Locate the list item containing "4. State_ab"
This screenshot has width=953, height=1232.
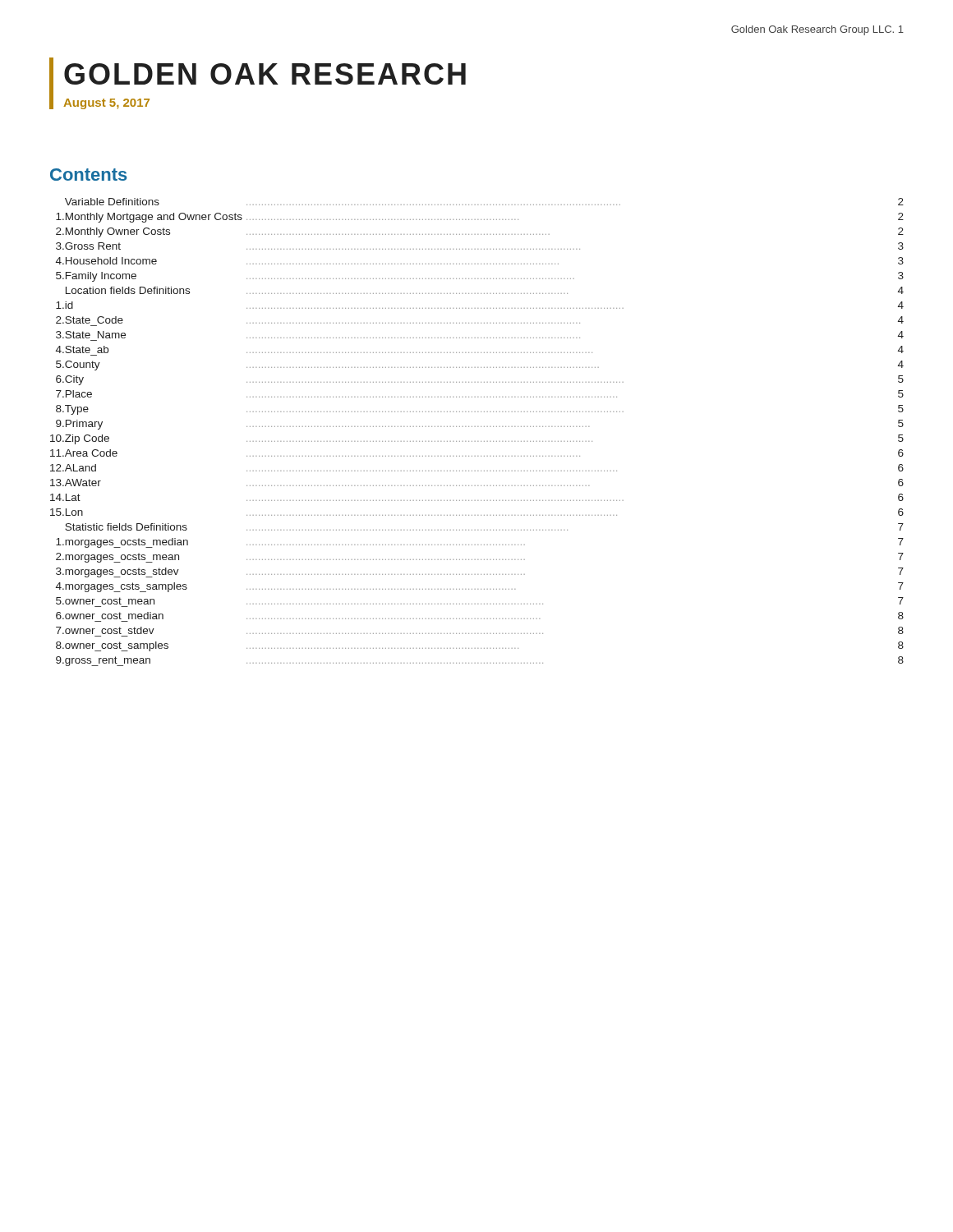click(476, 349)
